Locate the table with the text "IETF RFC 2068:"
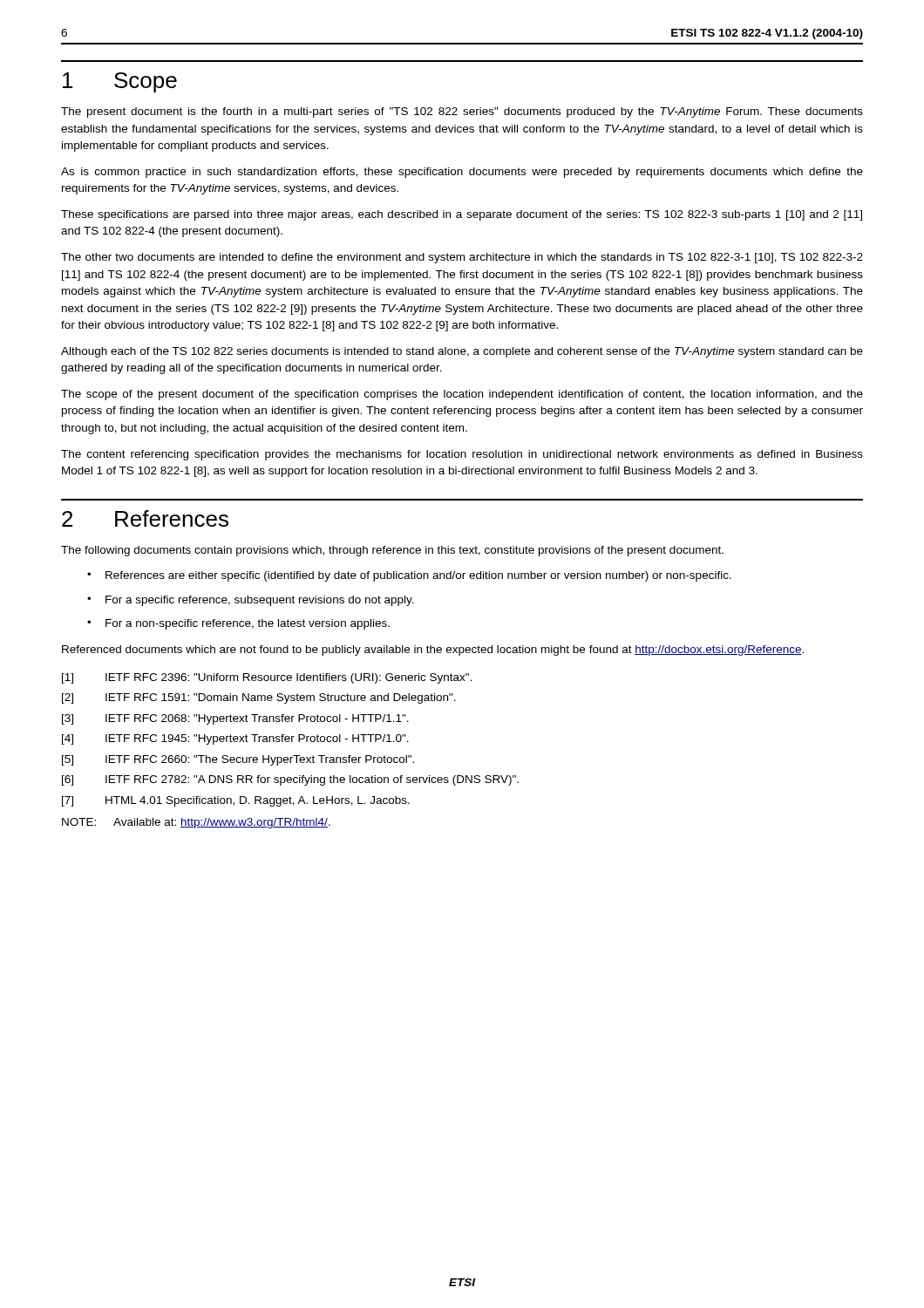This screenshot has width=924, height=1308. 462,739
